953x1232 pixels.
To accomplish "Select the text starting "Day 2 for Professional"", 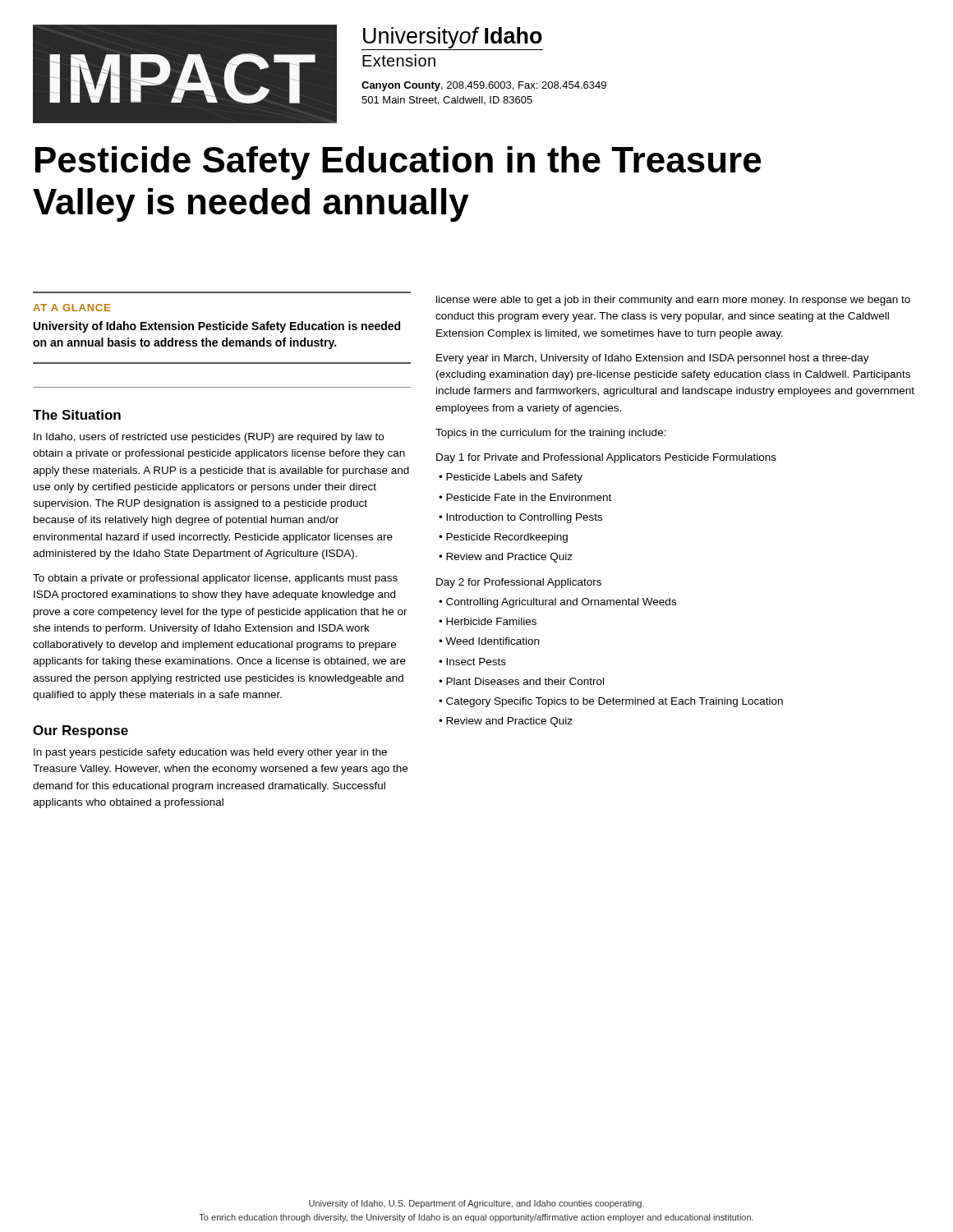I will pos(519,582).
